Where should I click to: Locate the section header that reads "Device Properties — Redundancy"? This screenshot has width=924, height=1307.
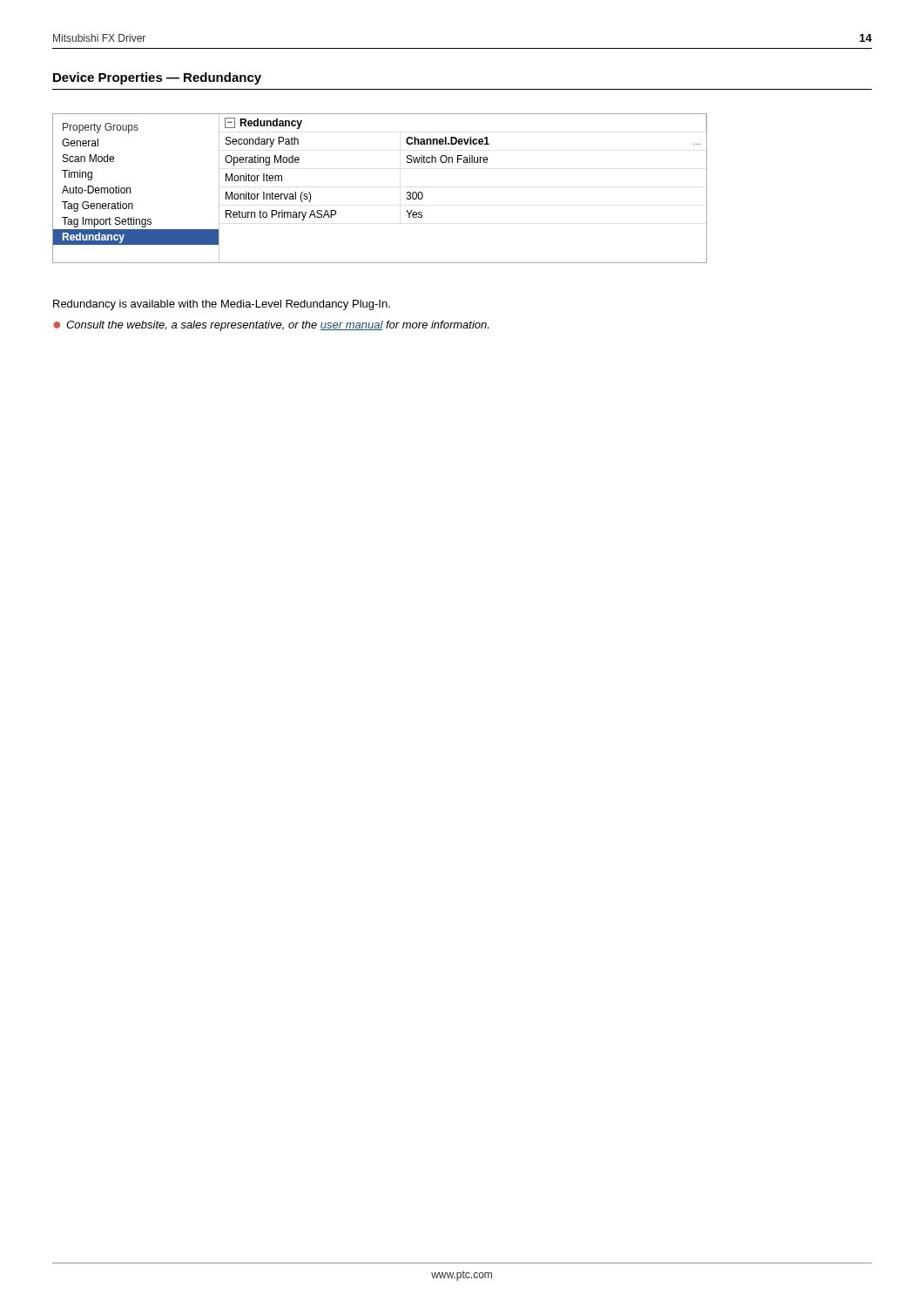(x=462, y=80)
